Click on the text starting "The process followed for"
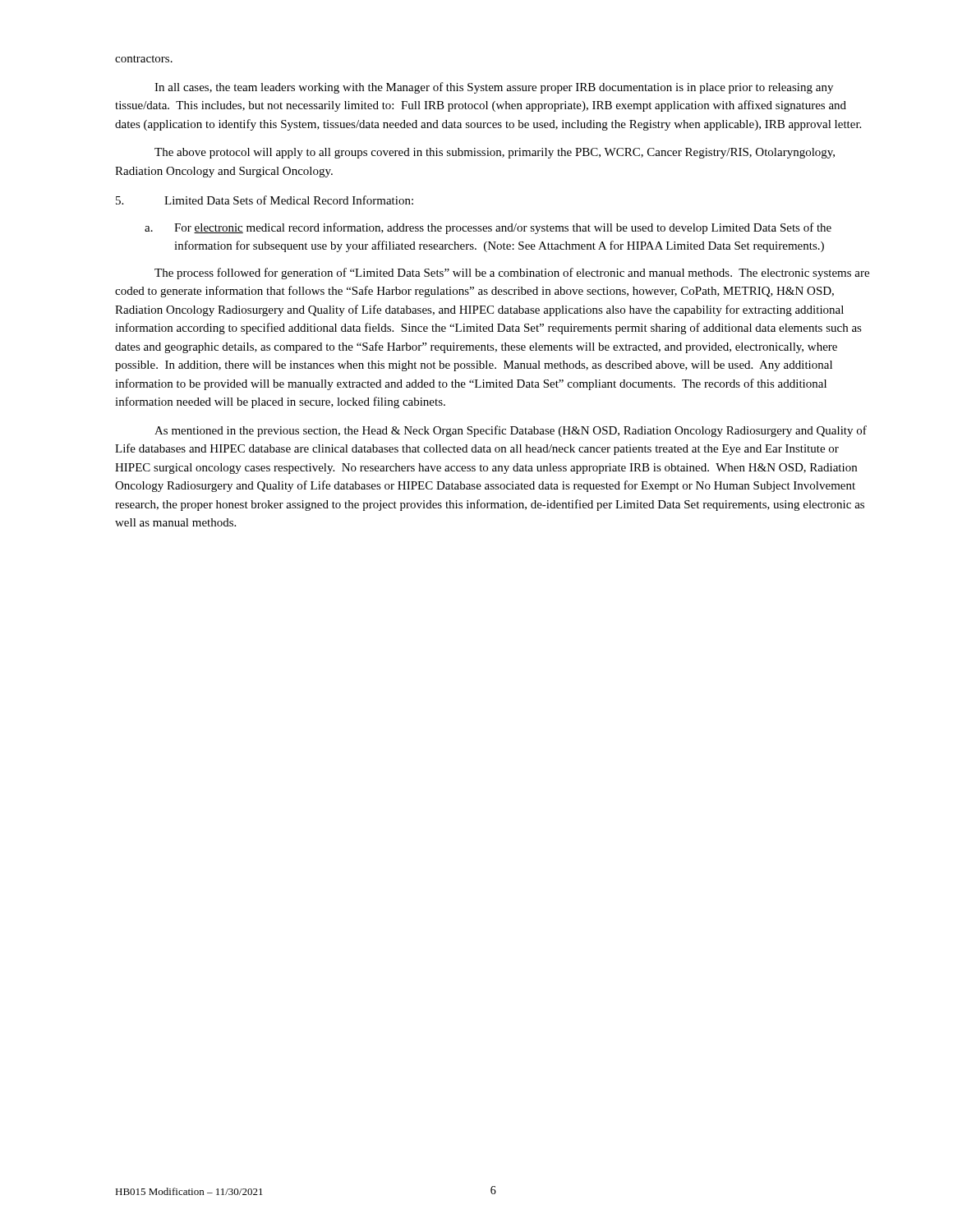The height and width of the screenshot is (1232, 953). (493, 337)
